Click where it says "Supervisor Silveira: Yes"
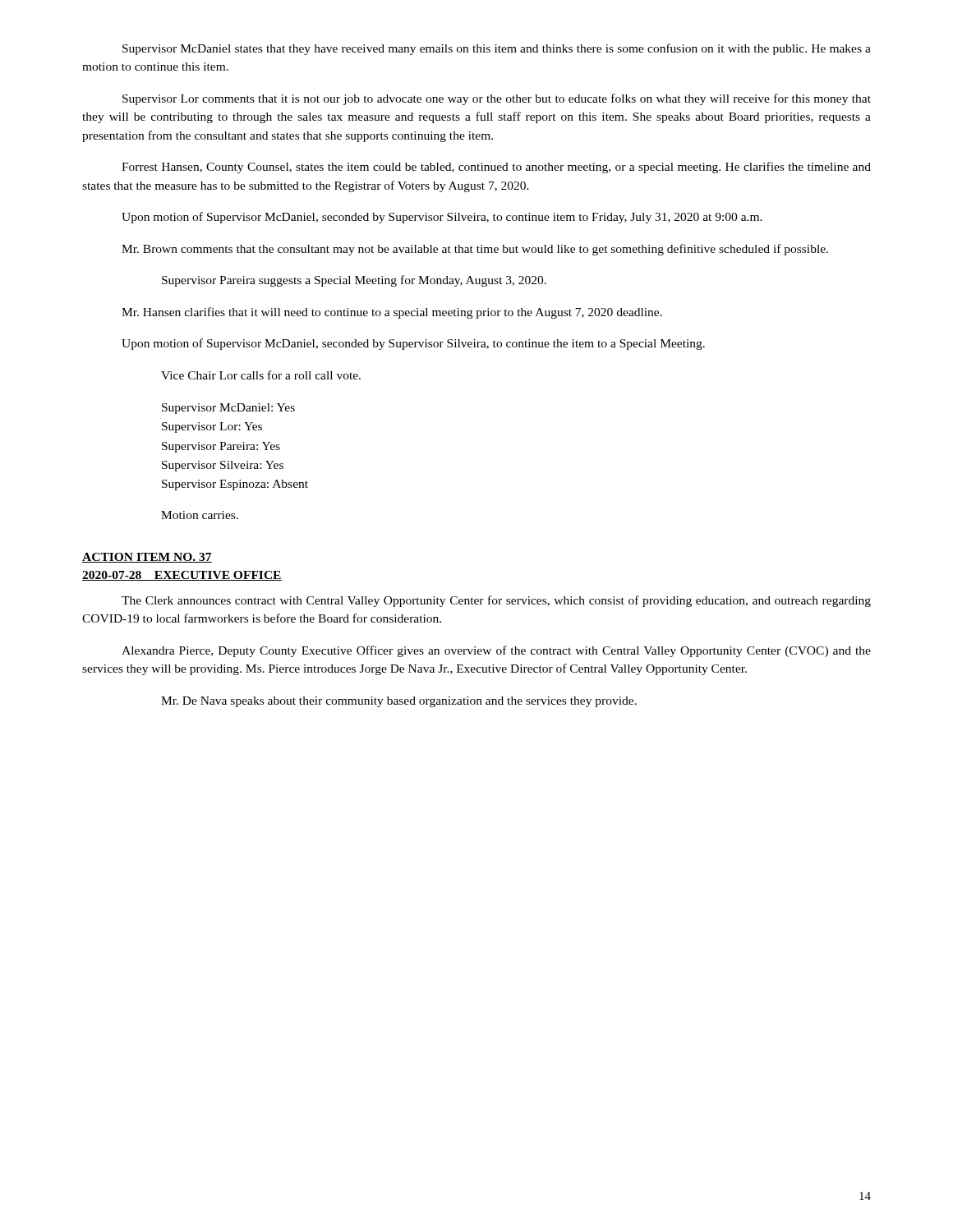 pyautogui.click(x=222, y=464)
